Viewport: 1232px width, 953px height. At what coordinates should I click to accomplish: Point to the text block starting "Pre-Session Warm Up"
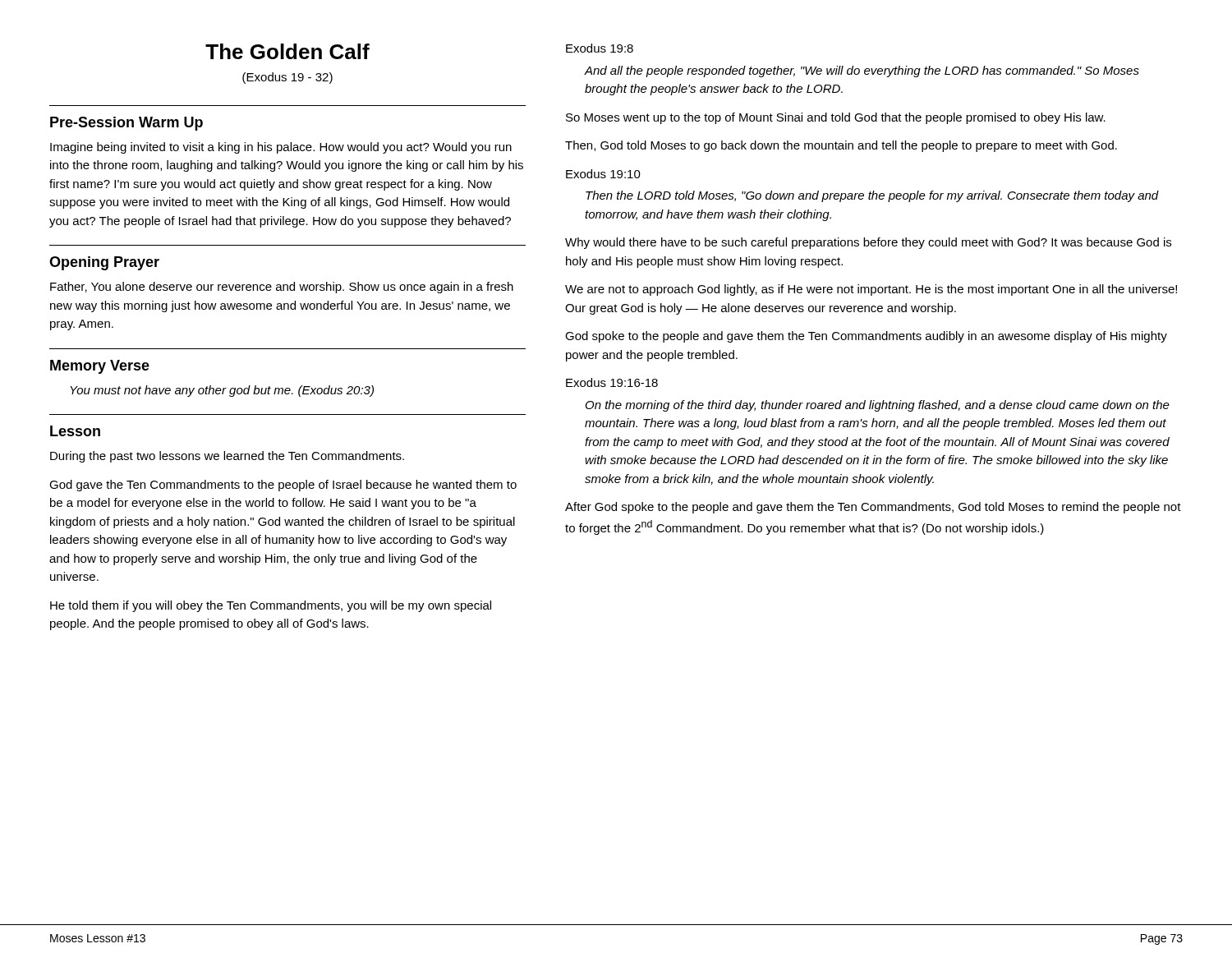(126, 124)
